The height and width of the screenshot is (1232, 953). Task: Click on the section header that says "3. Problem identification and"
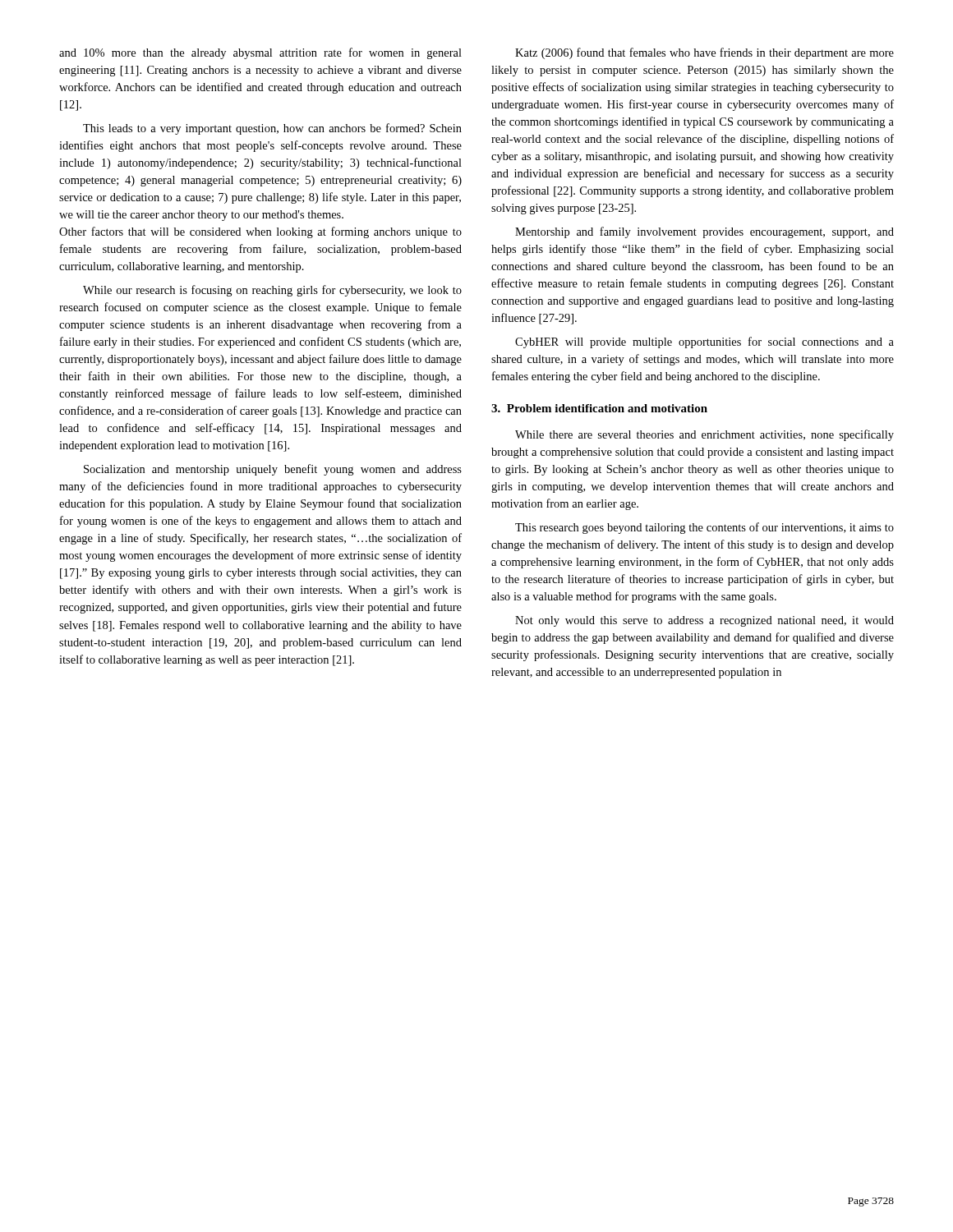coord(693,409)
